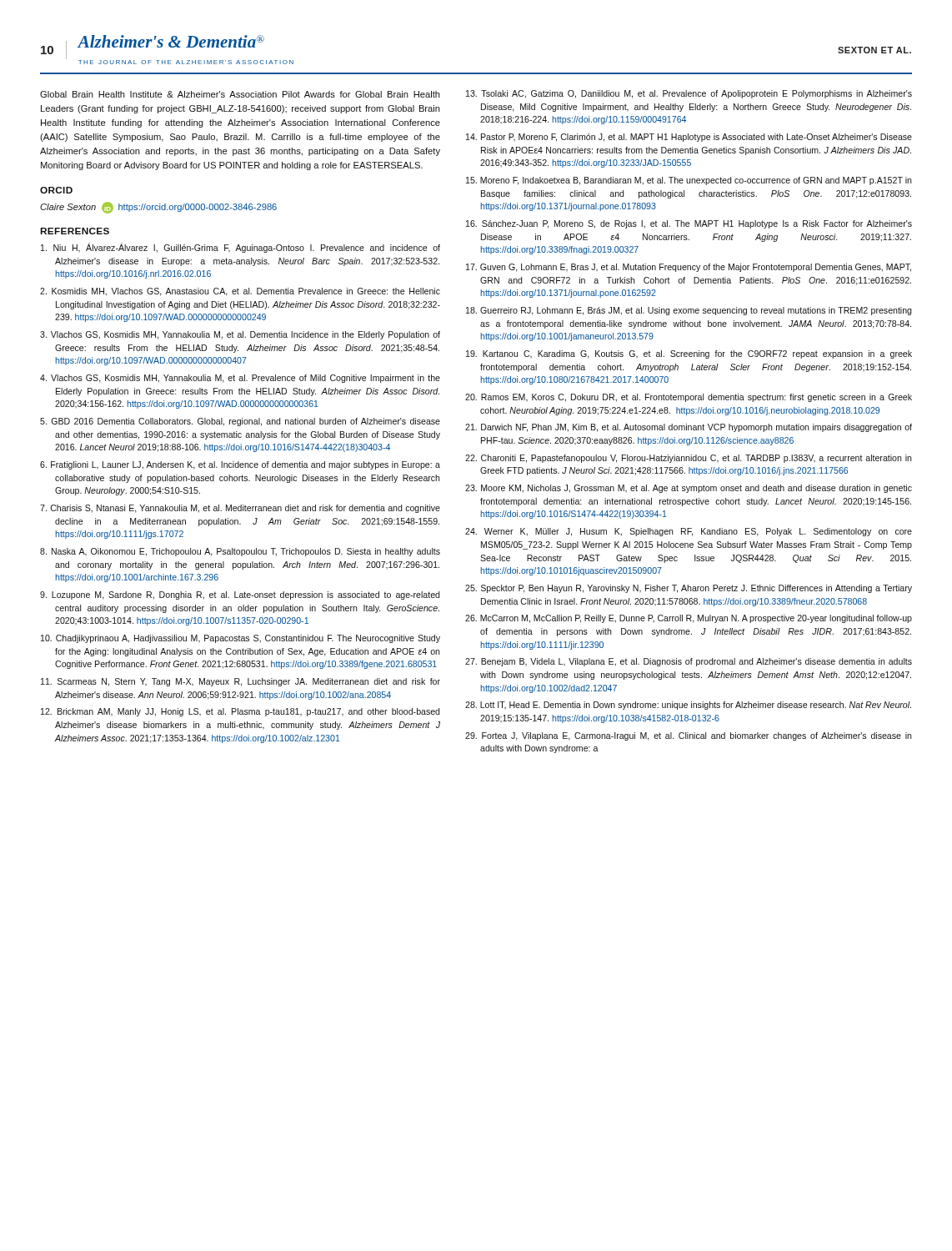Select the text block starting "10. Chadjikyprinaou A, Hadjivassiliou M,"
Image resolution: width=952 pixels, height=1251 pixels.
coord(240,651)
